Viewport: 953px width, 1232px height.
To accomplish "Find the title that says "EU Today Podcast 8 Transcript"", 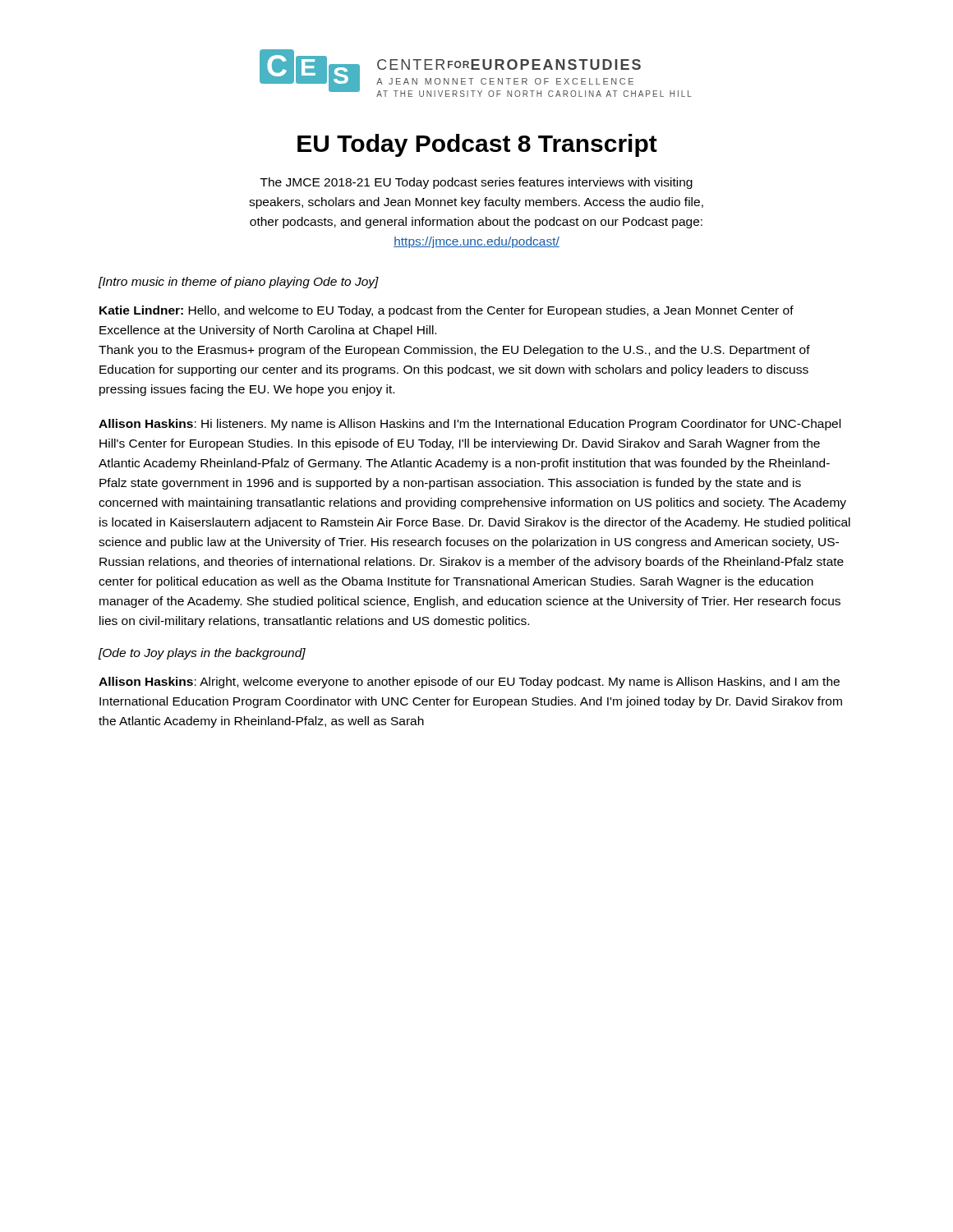I will pyautogui.click(x=476, y=143).
